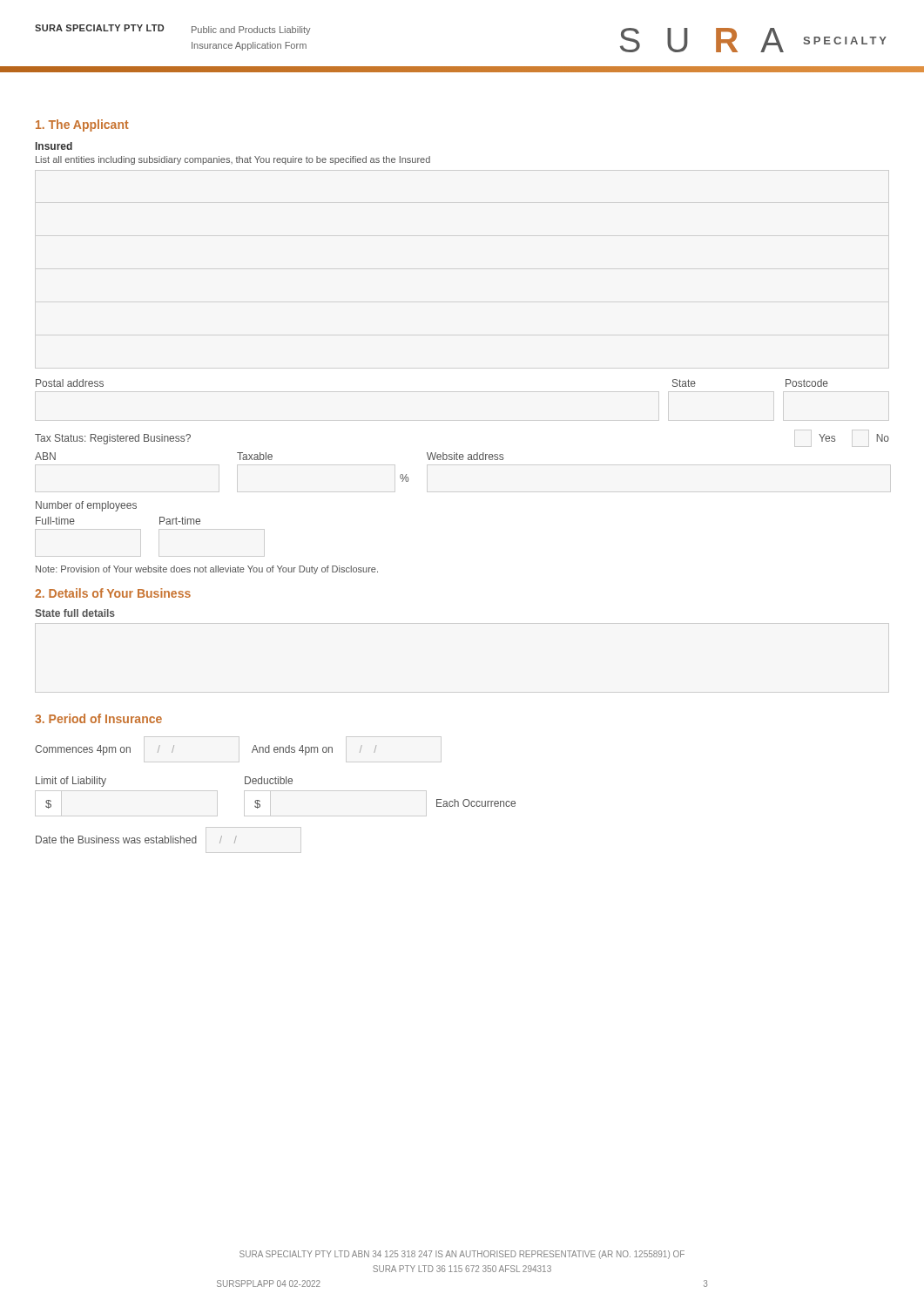Find the passage starting "Date the Business was established / /"
The image size is (924, 1307).
tap(168, 840)
